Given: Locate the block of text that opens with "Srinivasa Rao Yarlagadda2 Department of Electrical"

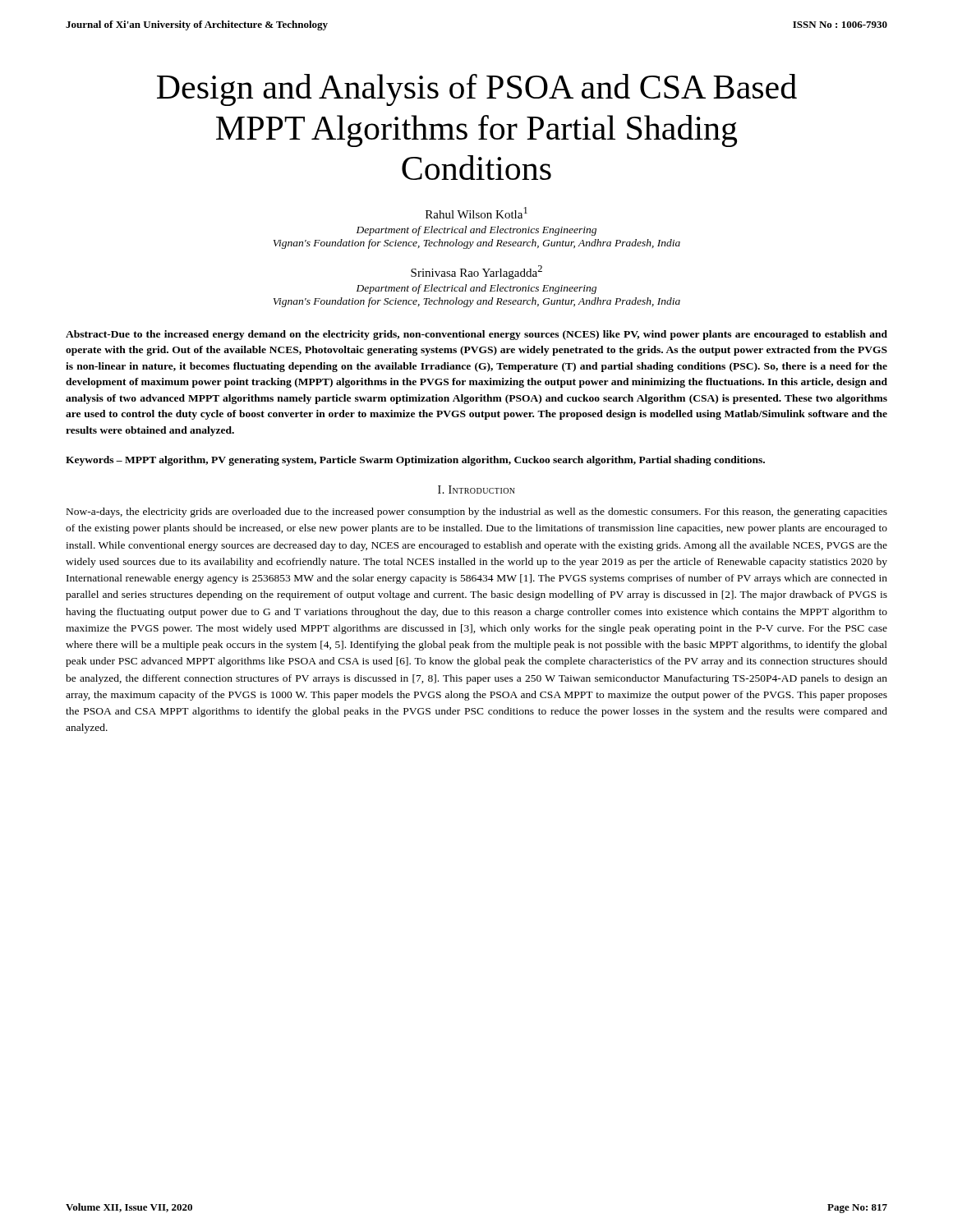Looking at the screenshot, I should click(x=476, y=285).
